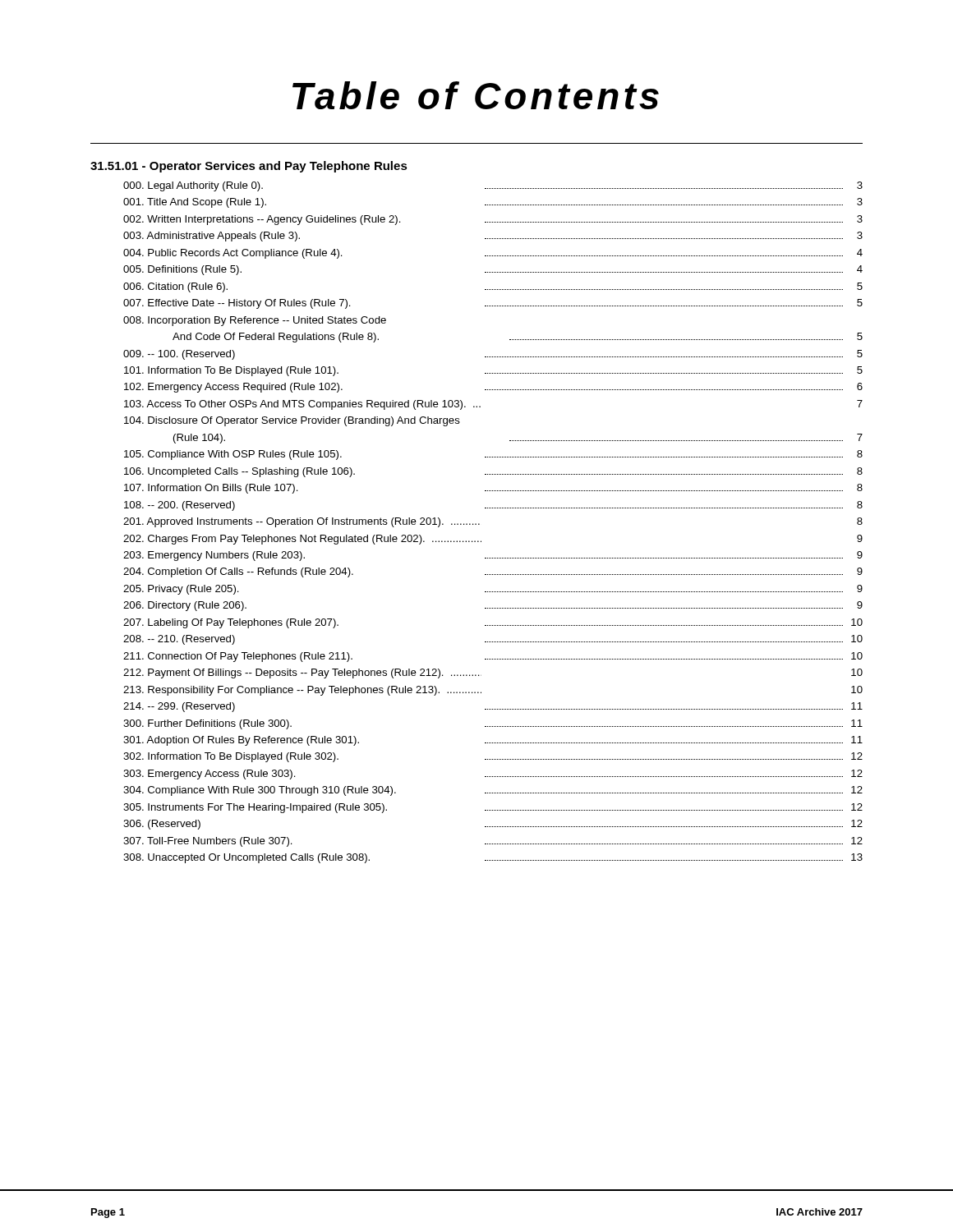Viewport: 953px width, 1232px height.
Task: Locate the text starting "009. -- 100."
Action: click(493, 354)
